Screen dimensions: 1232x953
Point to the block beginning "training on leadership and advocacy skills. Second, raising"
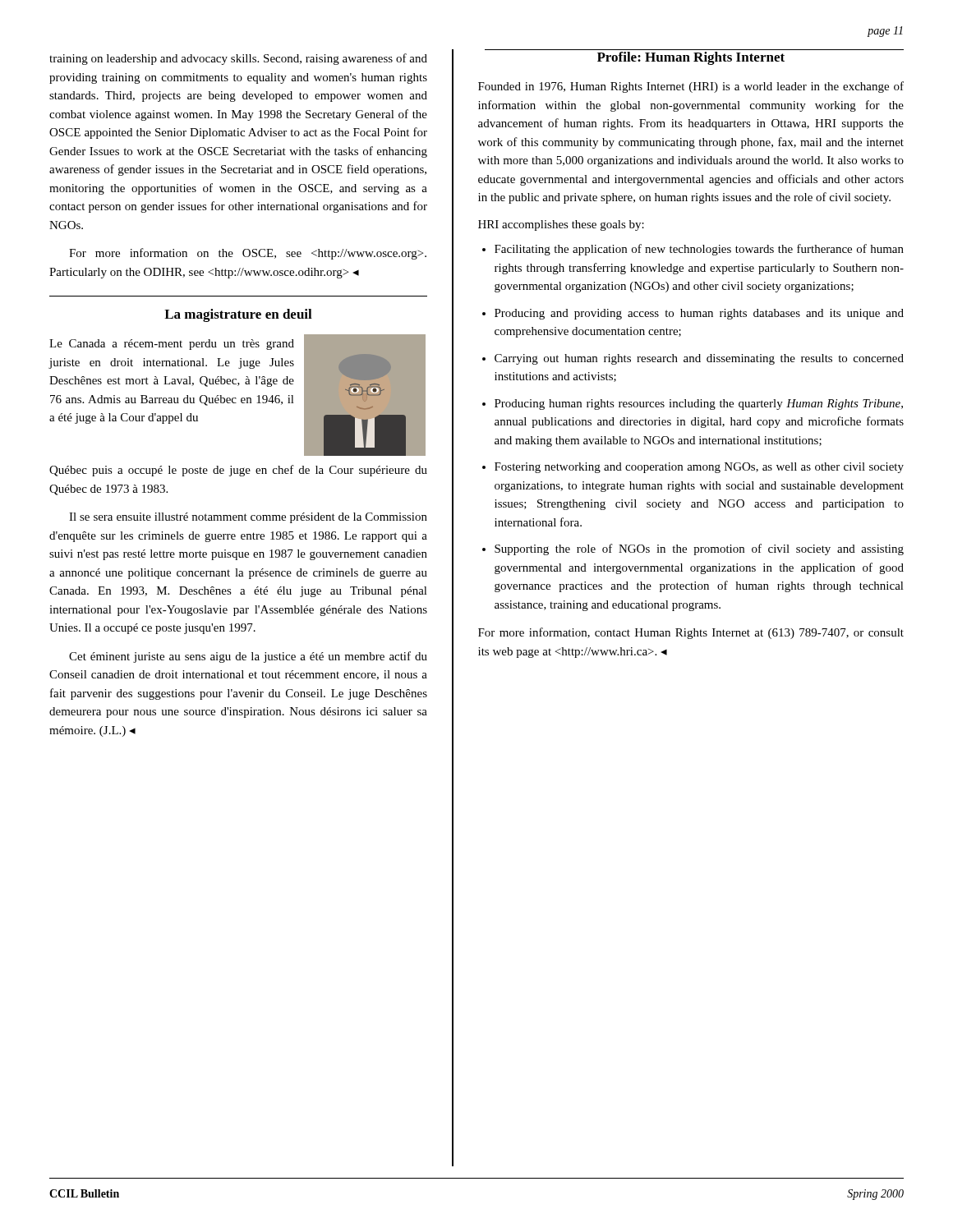point(238,142)
